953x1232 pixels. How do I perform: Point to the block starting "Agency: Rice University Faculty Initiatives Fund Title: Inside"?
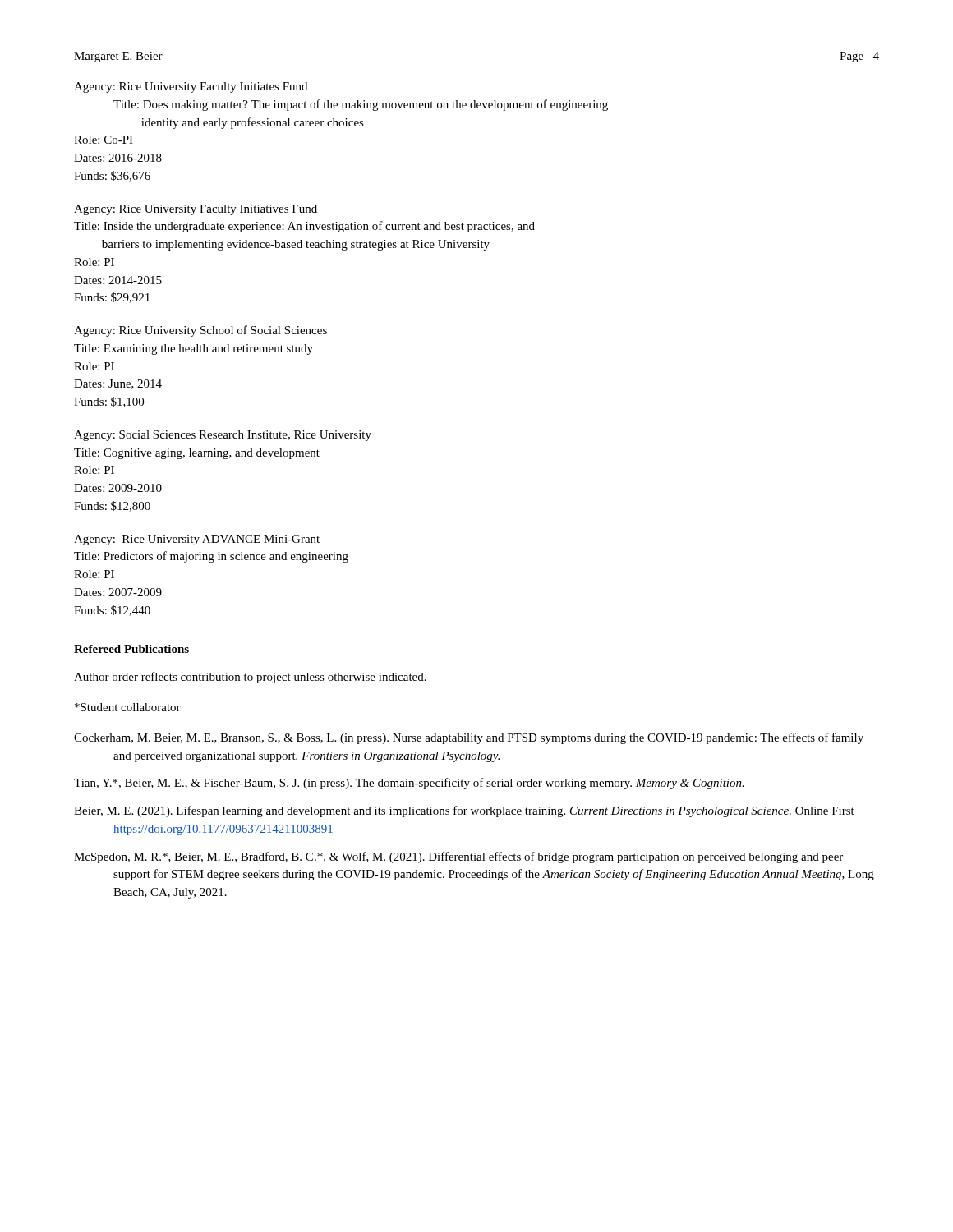(476, 254)
